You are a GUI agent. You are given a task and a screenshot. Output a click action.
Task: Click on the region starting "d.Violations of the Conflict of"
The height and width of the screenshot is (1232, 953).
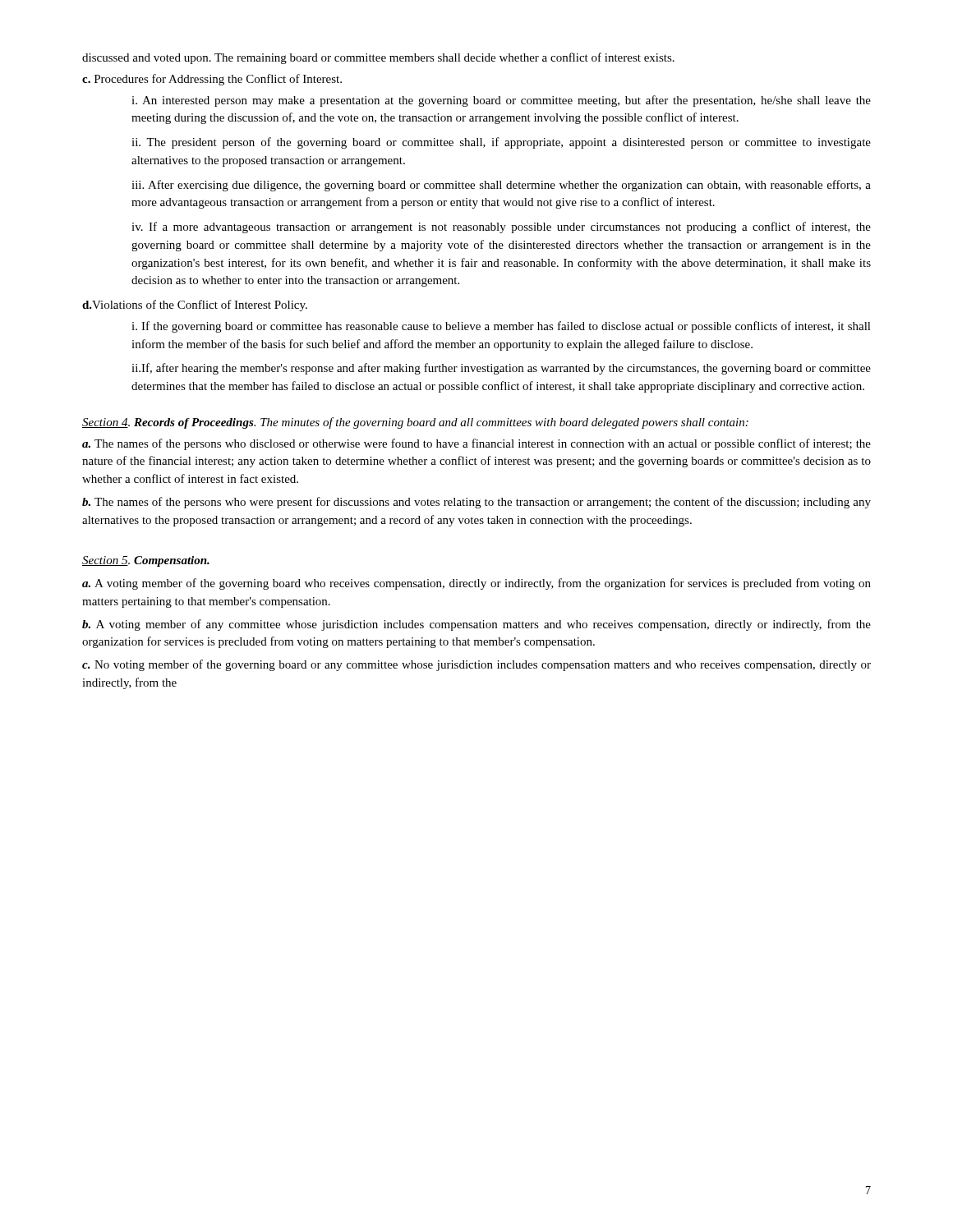coord(195,305)
